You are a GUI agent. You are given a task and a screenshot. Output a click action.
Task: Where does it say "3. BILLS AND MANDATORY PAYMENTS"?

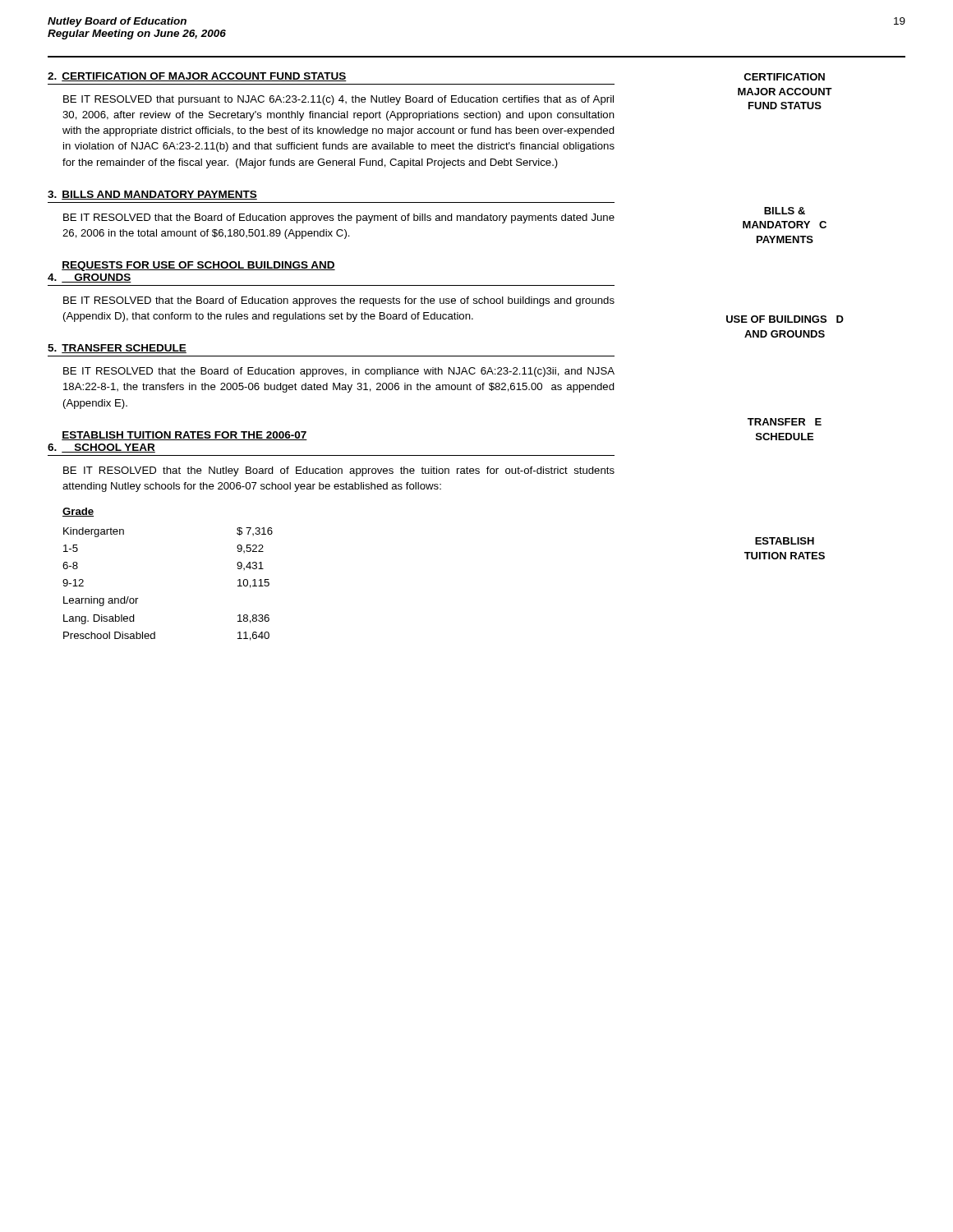152,194
